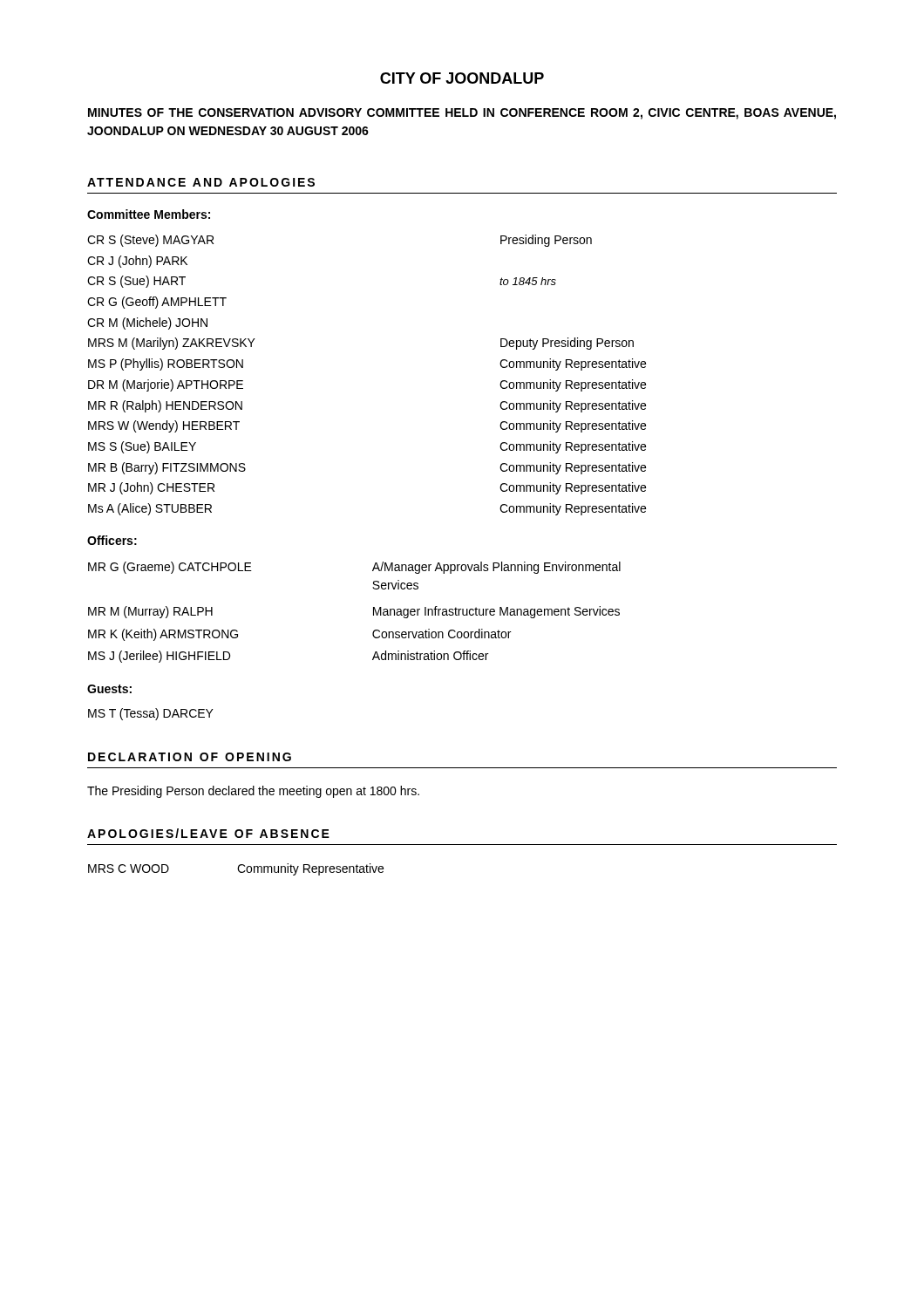Find the text block starting "Committee Members:"

(149, 215)
